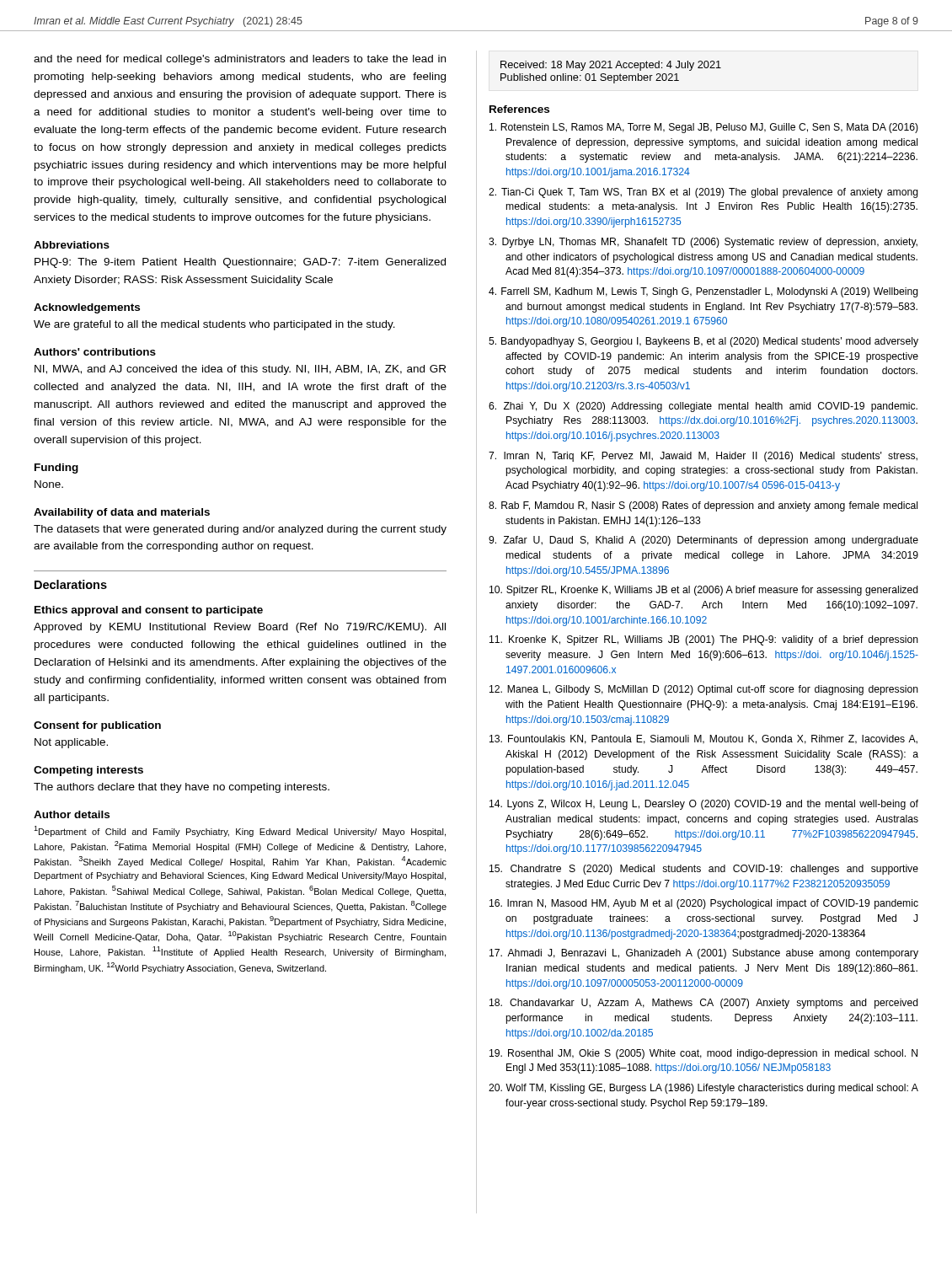The image size is (952, 1264).
Task: Point to the block beginning "14. Lyons Z, Wilcox H, Leung L, Dearsley"
Action: tap(703, 826)
